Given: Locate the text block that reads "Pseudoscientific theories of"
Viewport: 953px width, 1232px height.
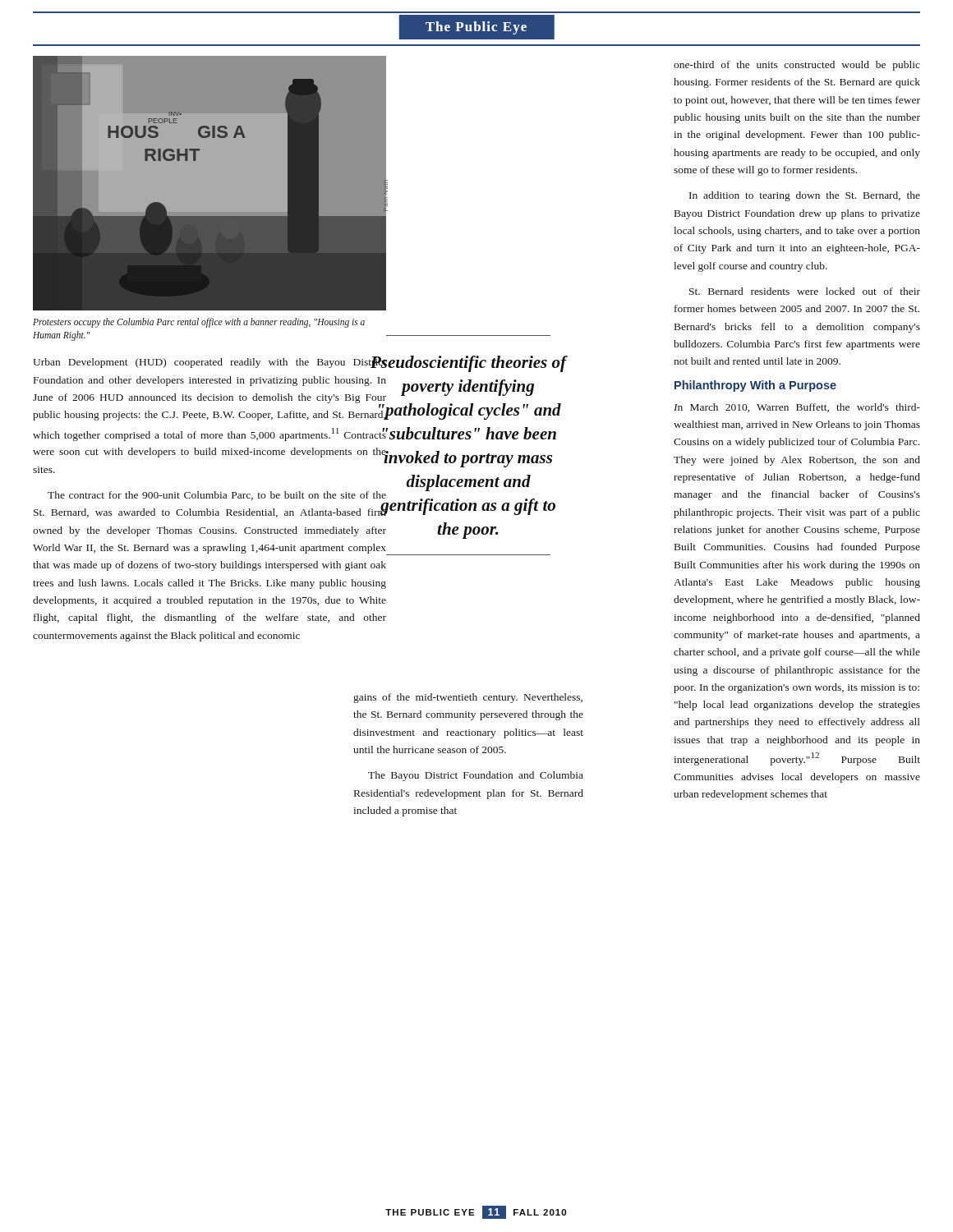Looking at the screenshot, I should coord(468,445).
